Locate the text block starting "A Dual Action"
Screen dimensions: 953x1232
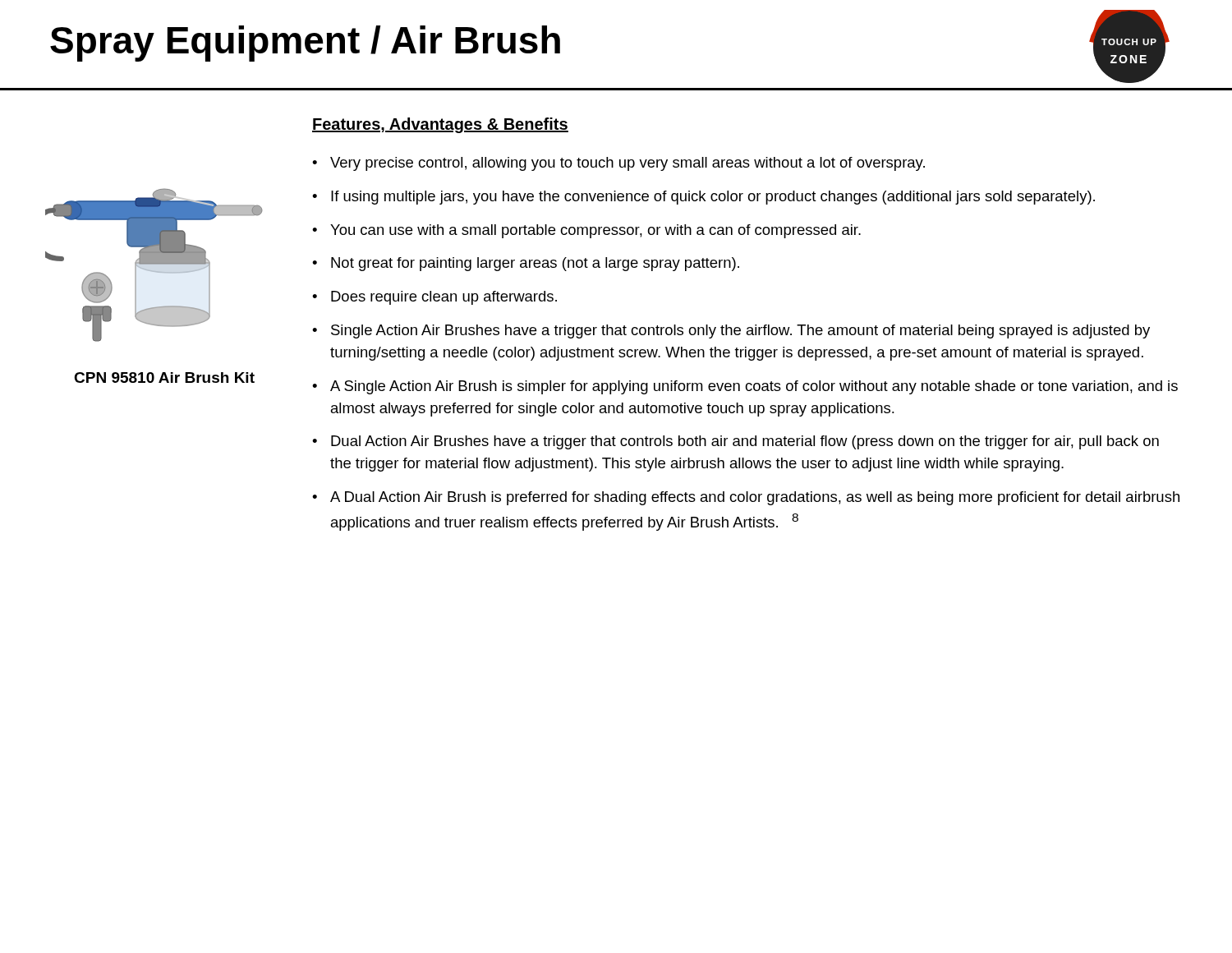click(x=755, y=509)
